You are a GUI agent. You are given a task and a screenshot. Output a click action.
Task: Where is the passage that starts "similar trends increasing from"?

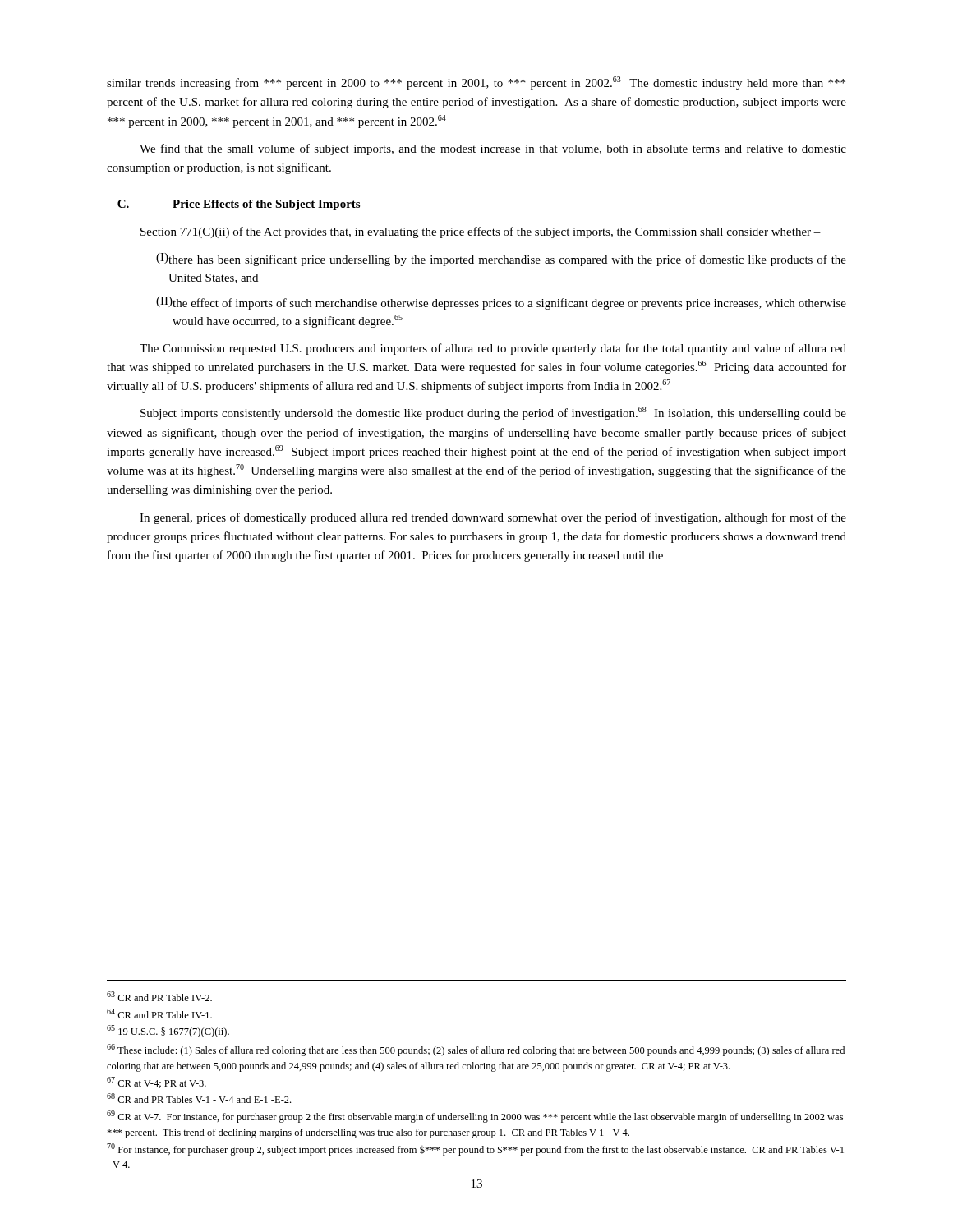click(476, 103)
